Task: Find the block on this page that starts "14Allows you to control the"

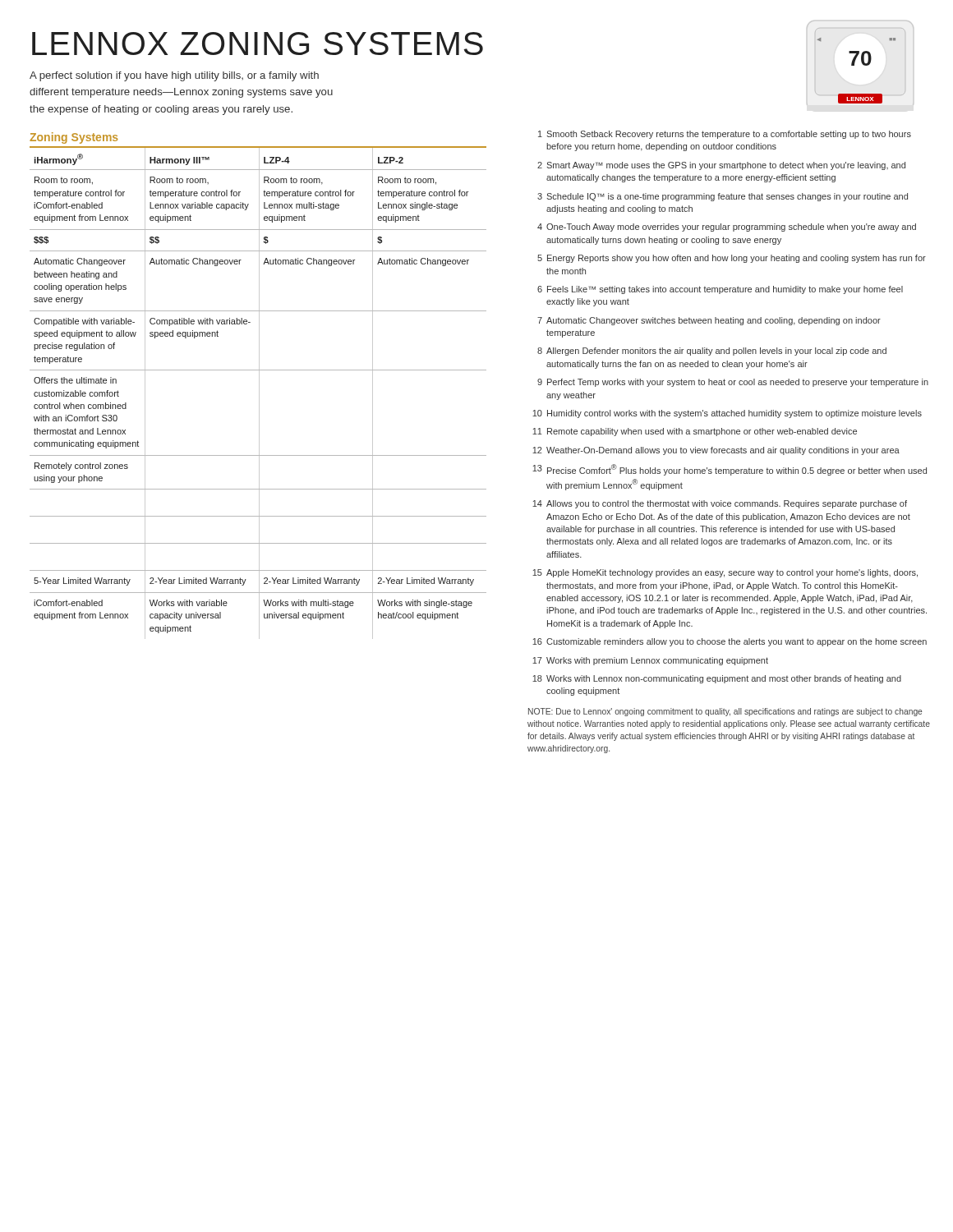Action: (x=729, y=530)
